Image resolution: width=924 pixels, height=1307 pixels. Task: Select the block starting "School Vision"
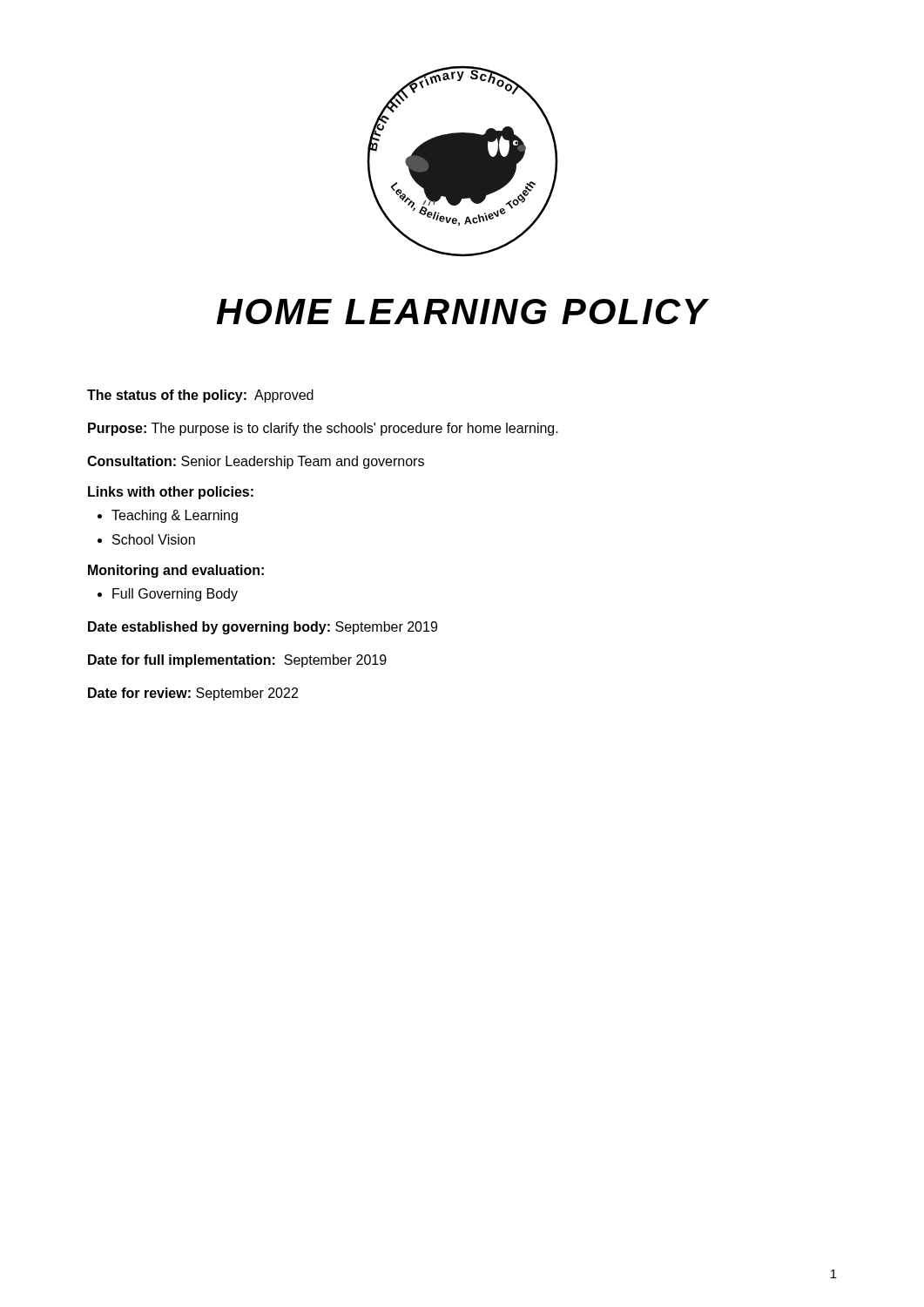tap(154, 540)
